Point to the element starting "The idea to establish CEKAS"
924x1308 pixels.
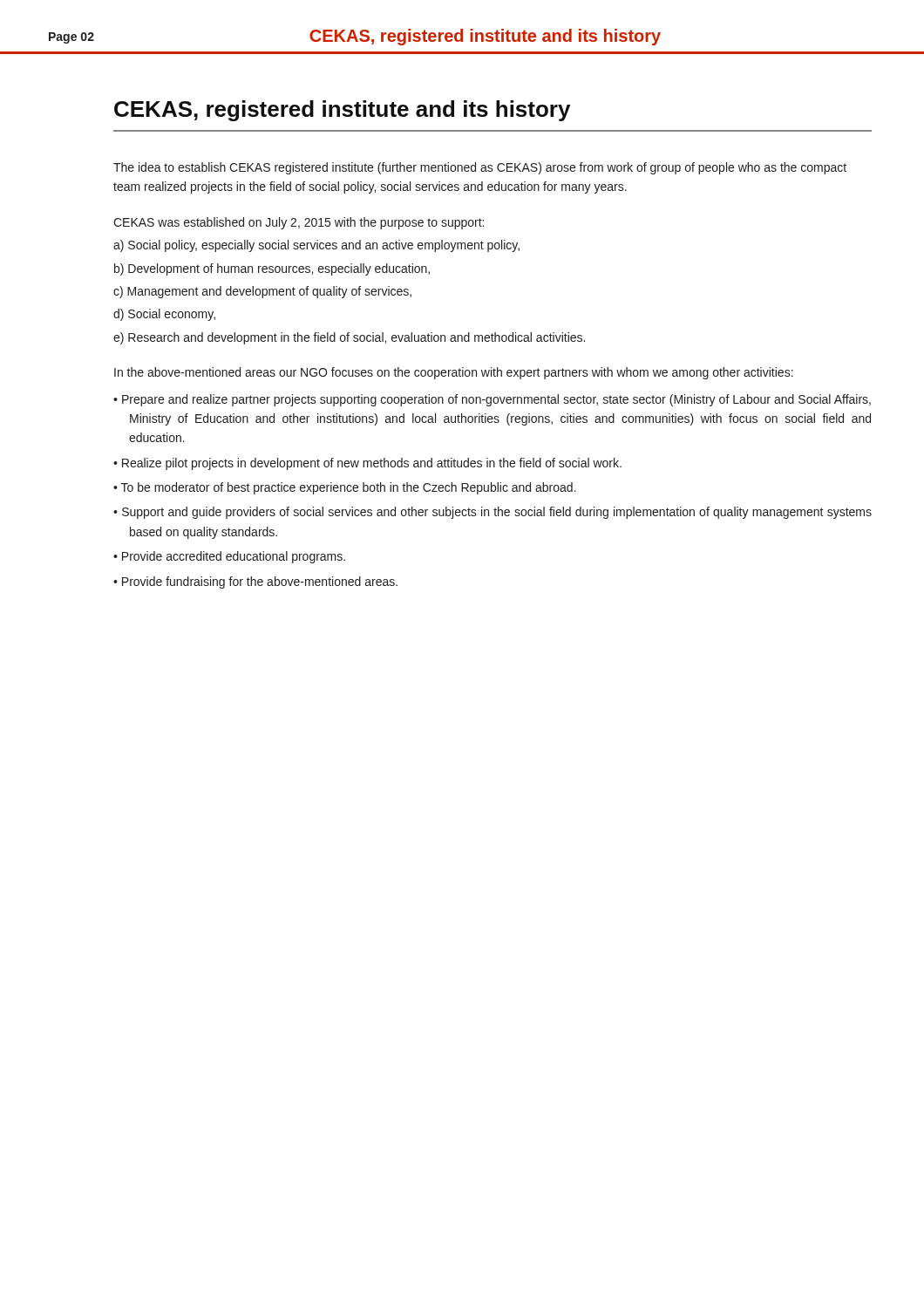point(480,177)
